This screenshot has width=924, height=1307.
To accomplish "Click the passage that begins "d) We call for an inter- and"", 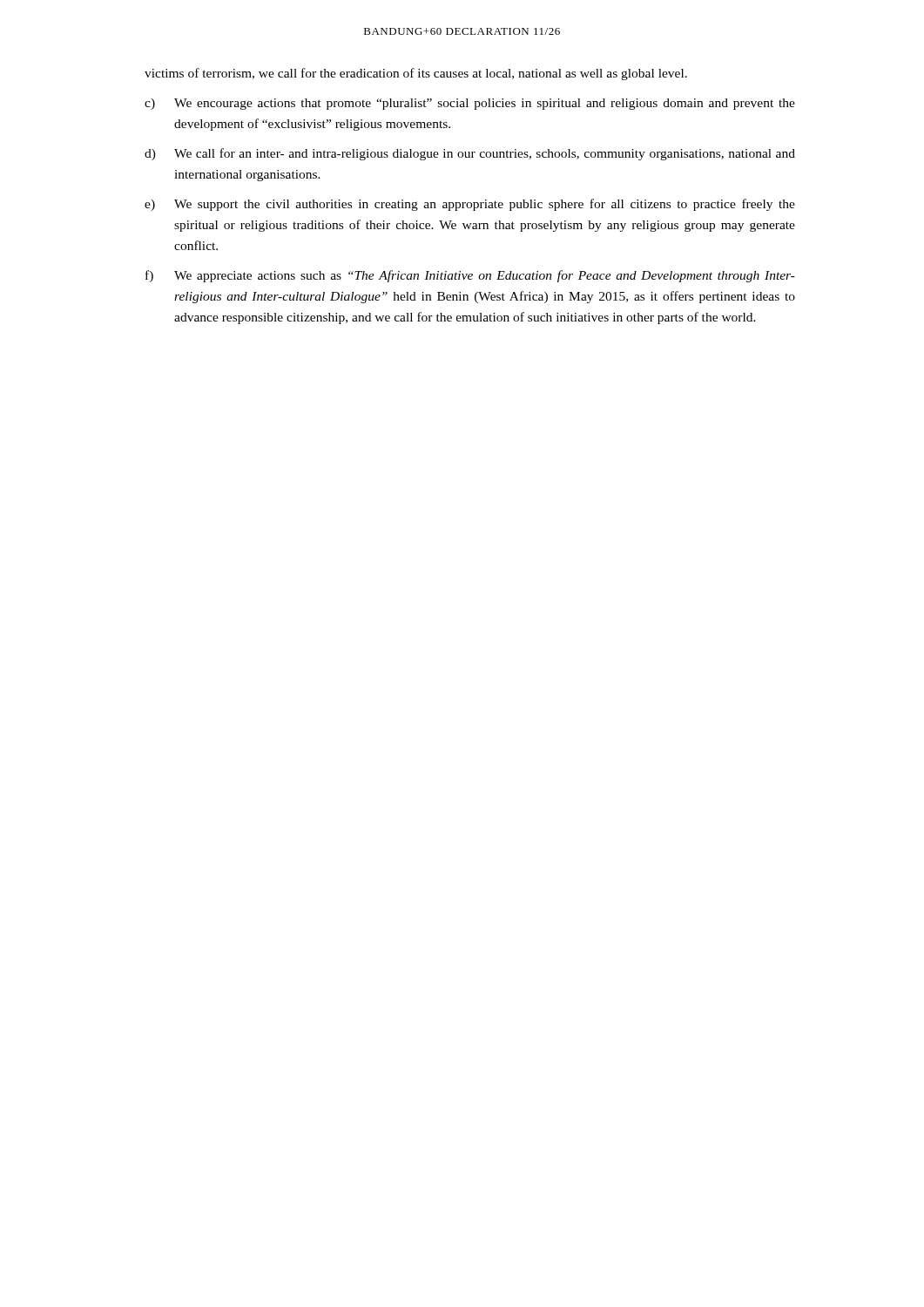I will tap(470, 164).
